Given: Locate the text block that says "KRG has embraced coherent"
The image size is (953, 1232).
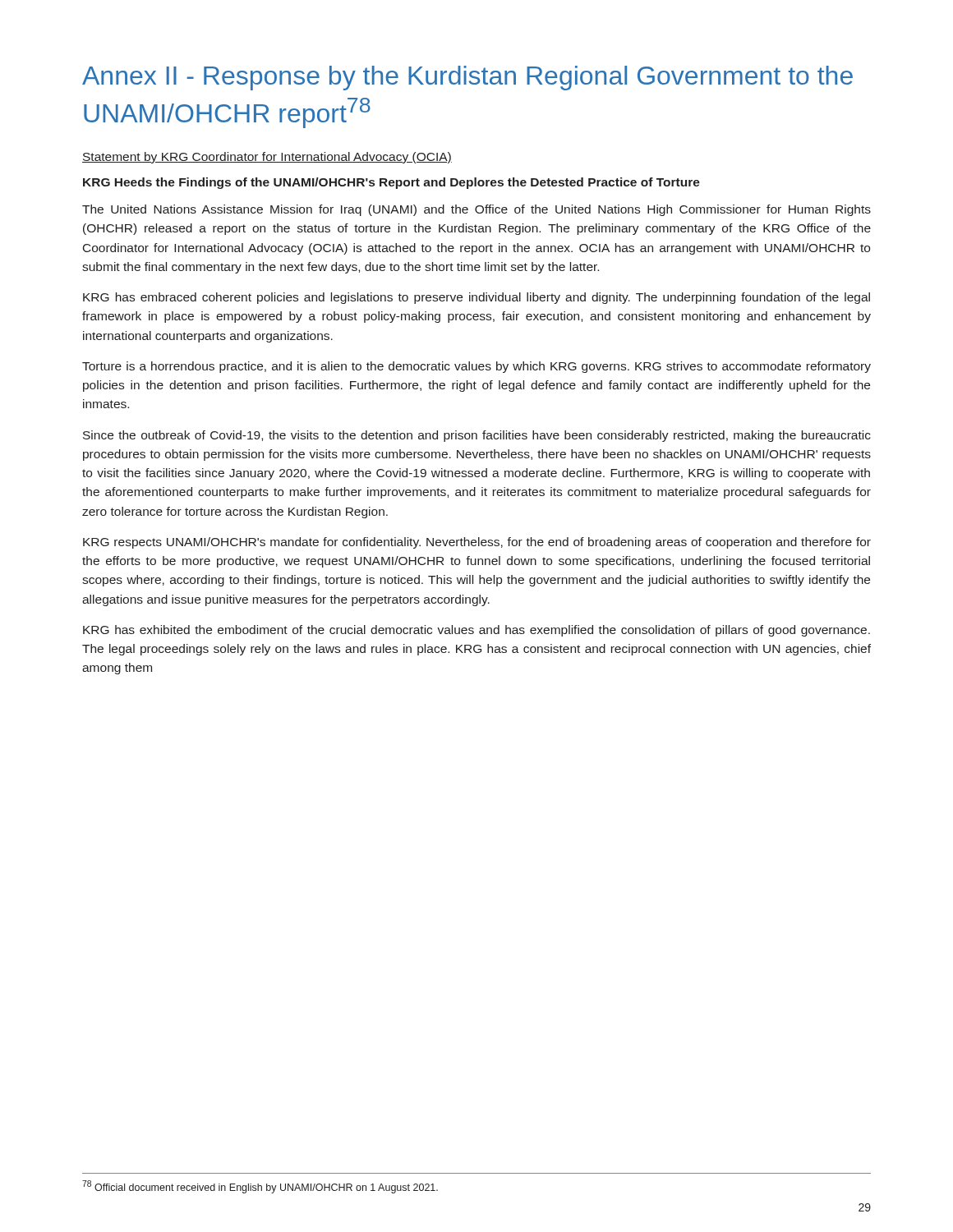Looking at the screenshot, I should click(x=476, y=316).
